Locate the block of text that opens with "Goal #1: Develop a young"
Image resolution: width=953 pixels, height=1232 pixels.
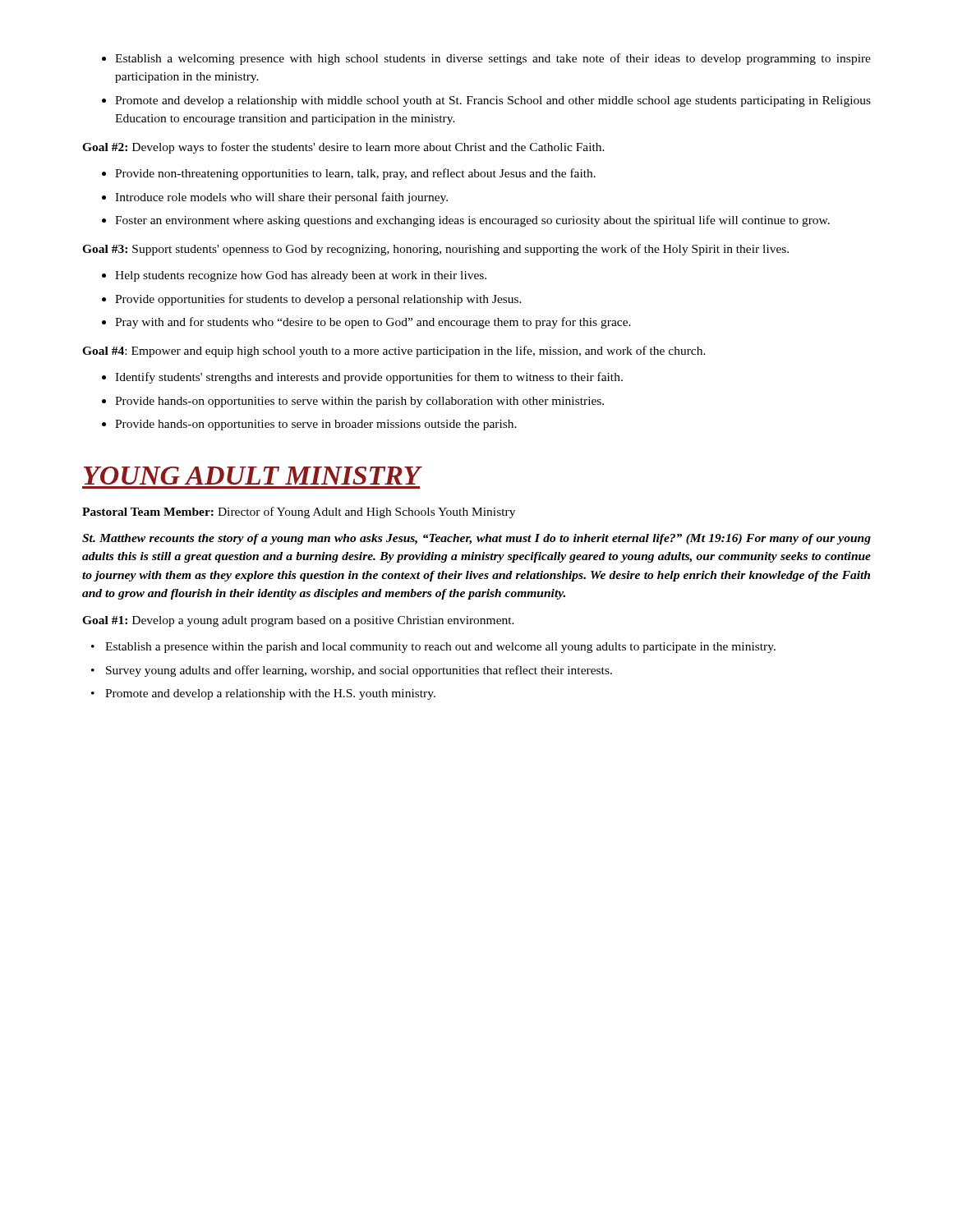point(298,620)
